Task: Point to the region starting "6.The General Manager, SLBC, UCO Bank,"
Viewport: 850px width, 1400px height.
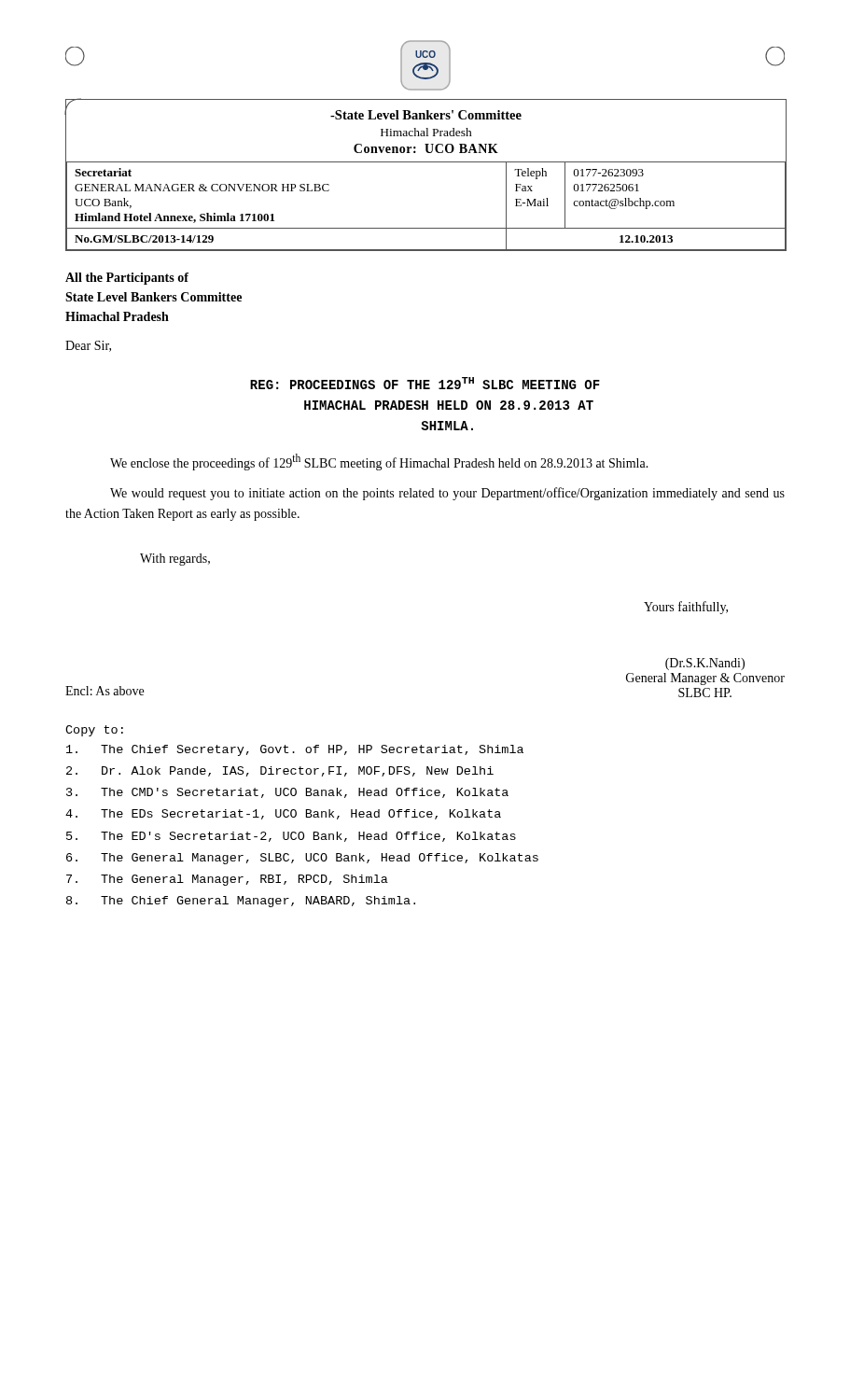Action: click(302, 859)
